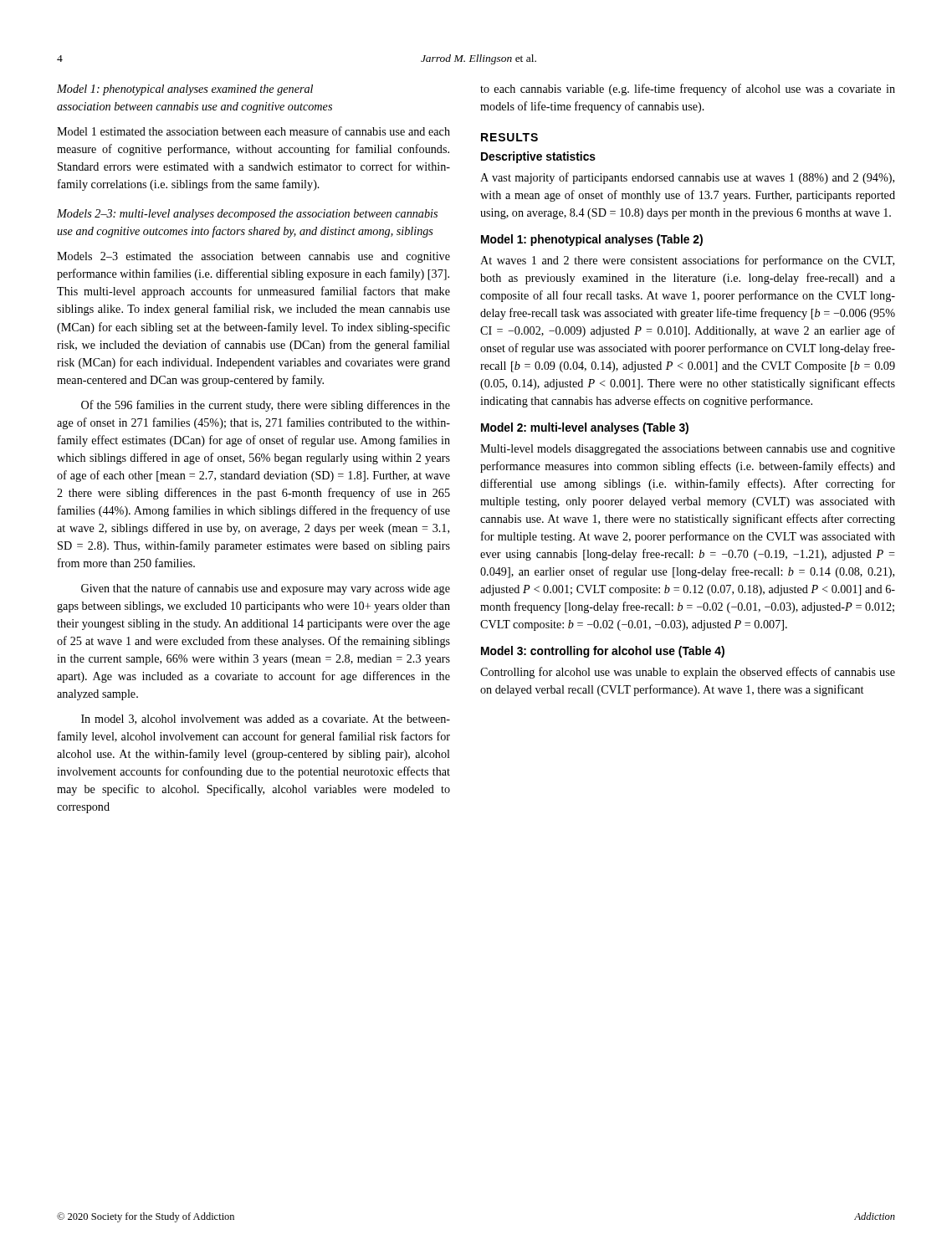Click on the text block starting "Descriptive statistics"
Screen dimensions: 1255x952
click(538, 157)
